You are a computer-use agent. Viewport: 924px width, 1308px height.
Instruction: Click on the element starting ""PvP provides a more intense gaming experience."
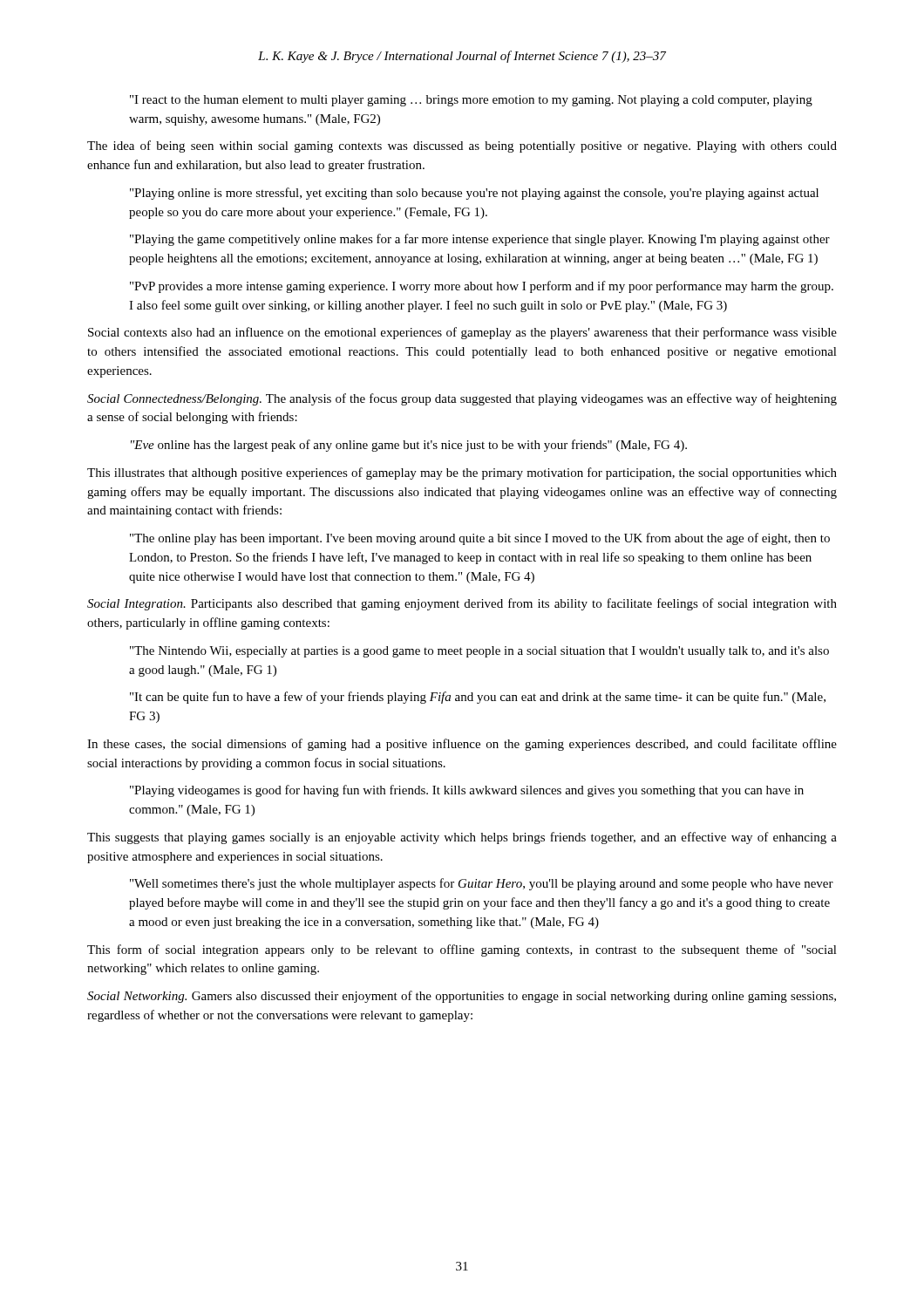pyautogui.click(x=481, y=295)
